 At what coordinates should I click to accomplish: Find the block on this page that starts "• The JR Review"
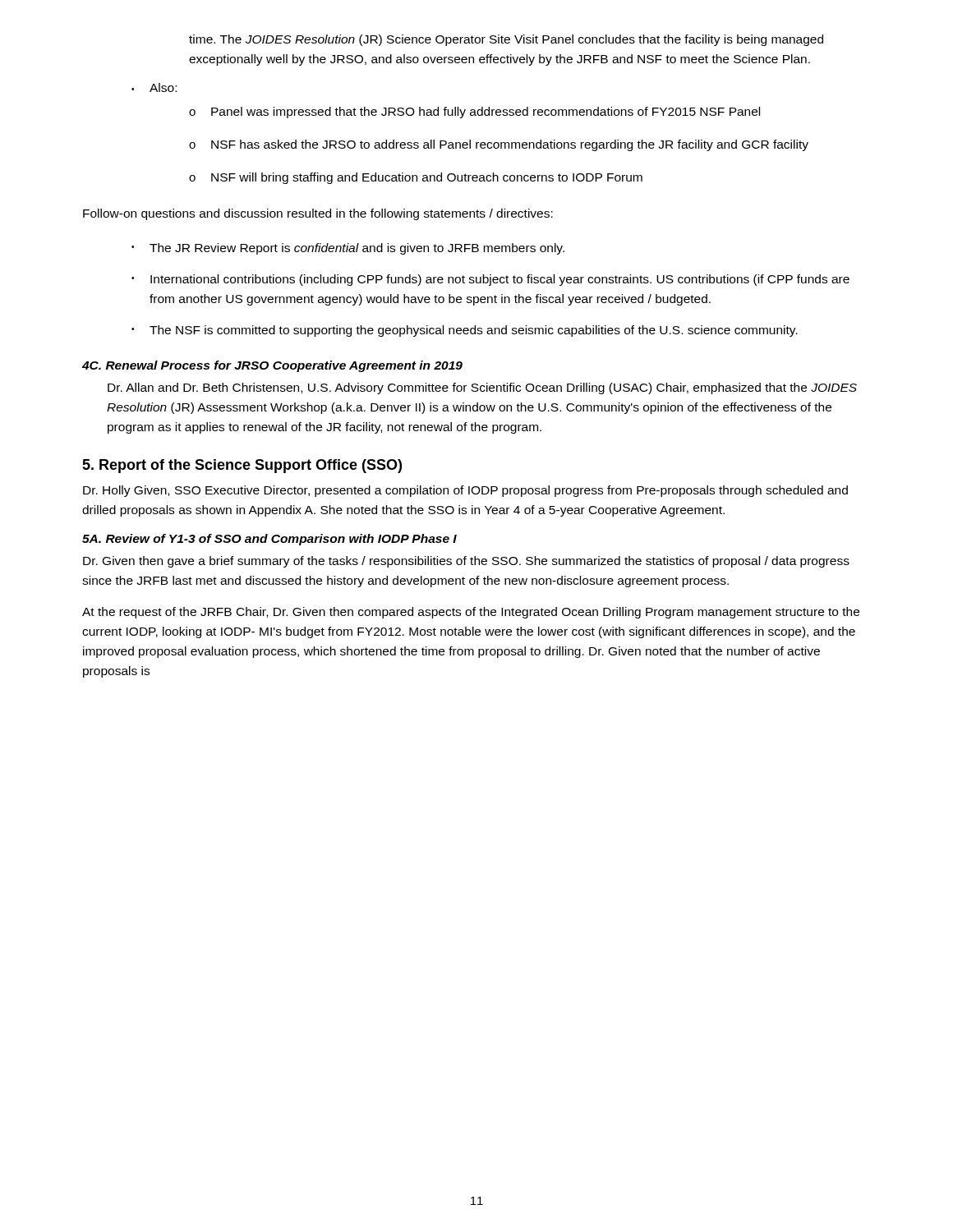501,248
